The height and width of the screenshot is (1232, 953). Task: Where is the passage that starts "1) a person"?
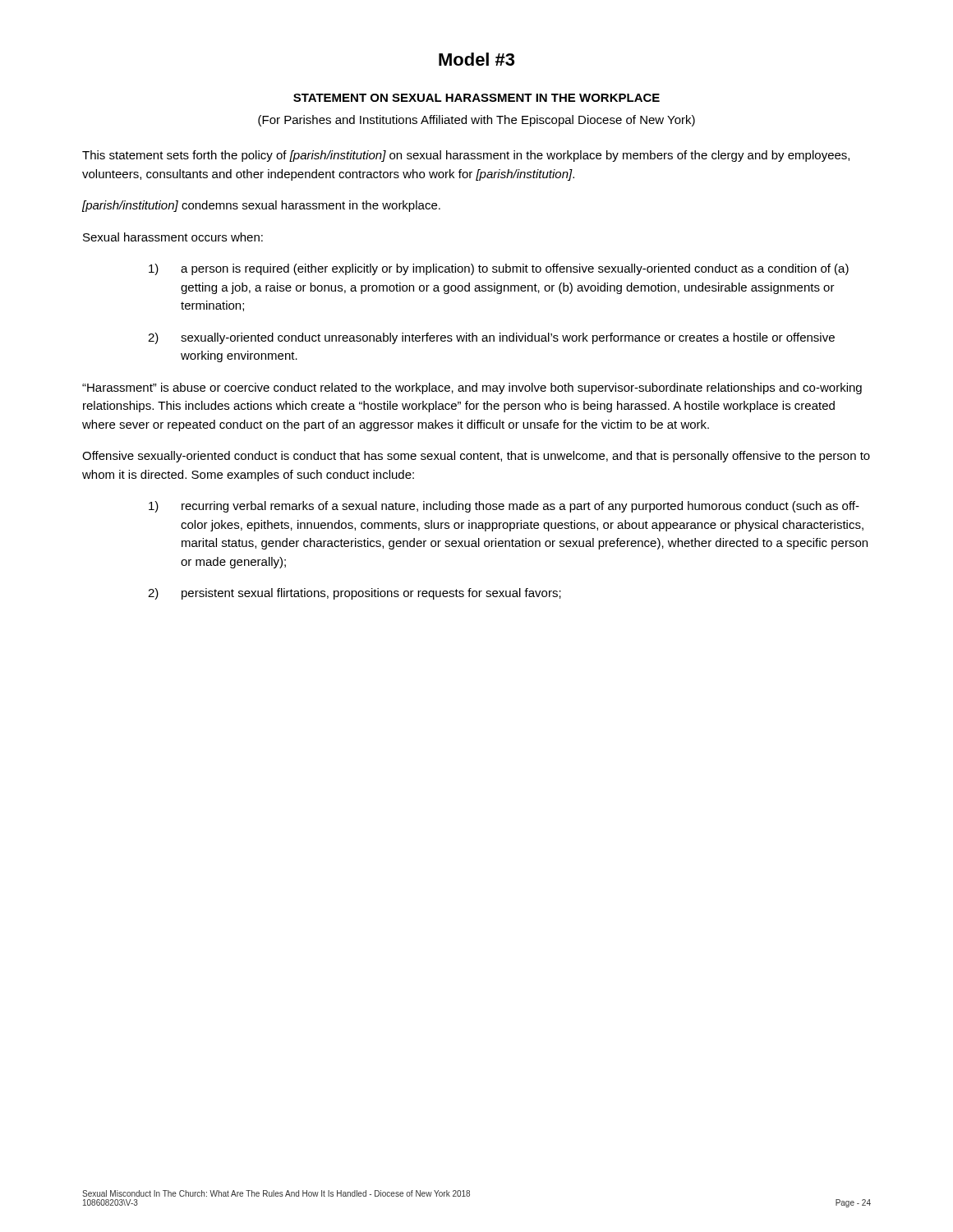pyautogui.click(x=509, y=287)
